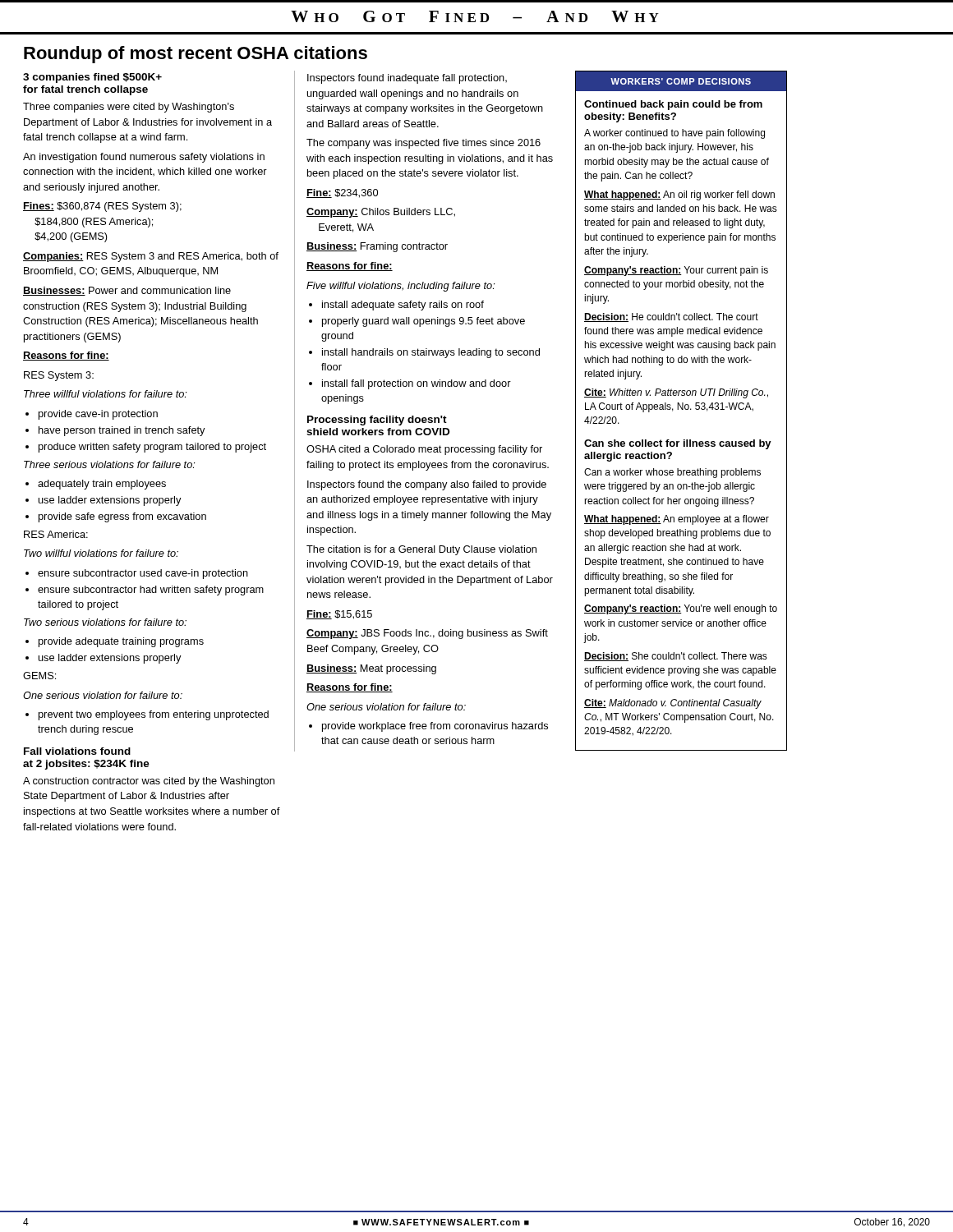
Task: Click on the section header that reads "Can she collect for illness caused by"
Action: click(678, 449)
